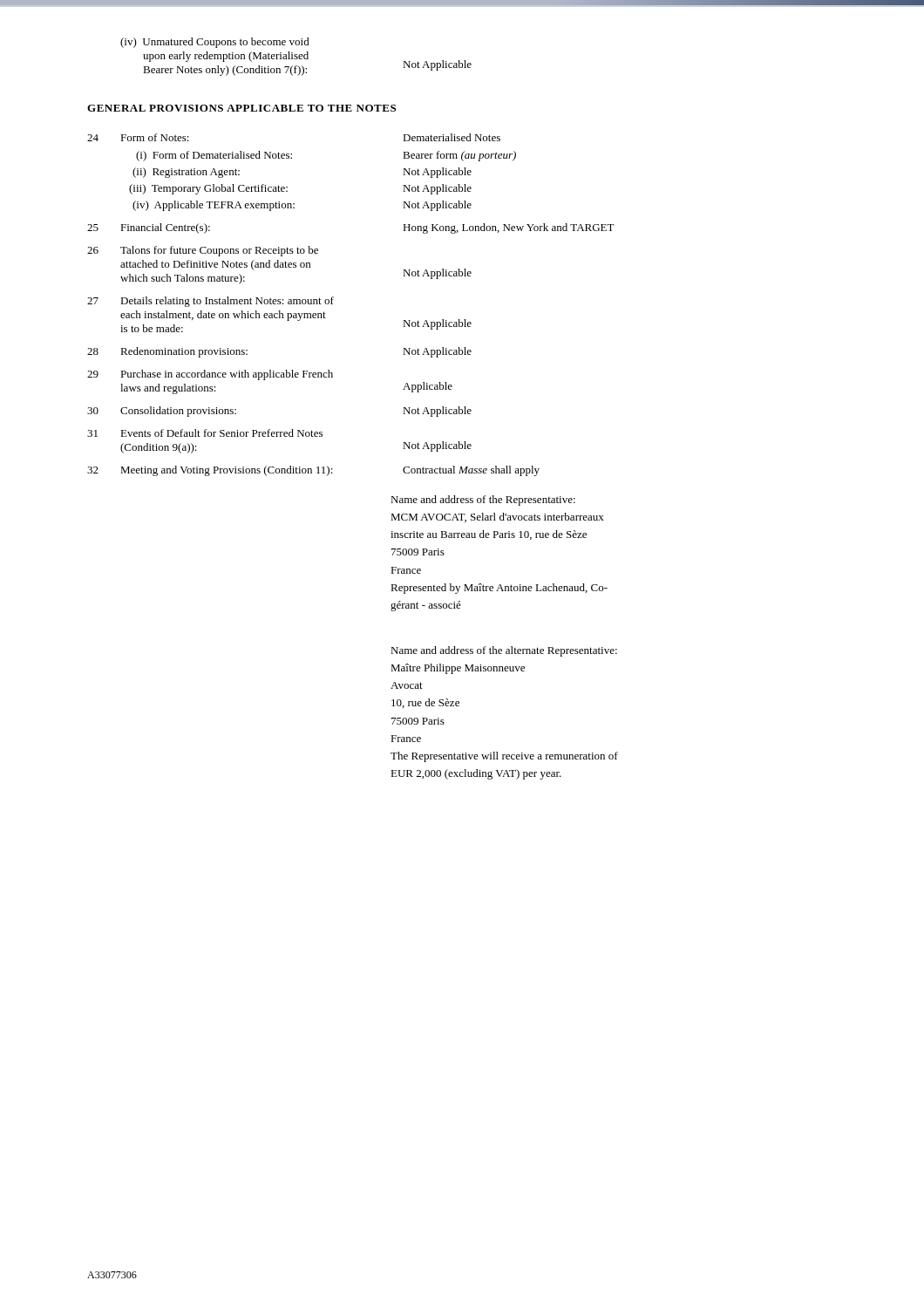
Task: Locate the block starting "27 Details relating to Instalment Notes:"
Action: 279,315
